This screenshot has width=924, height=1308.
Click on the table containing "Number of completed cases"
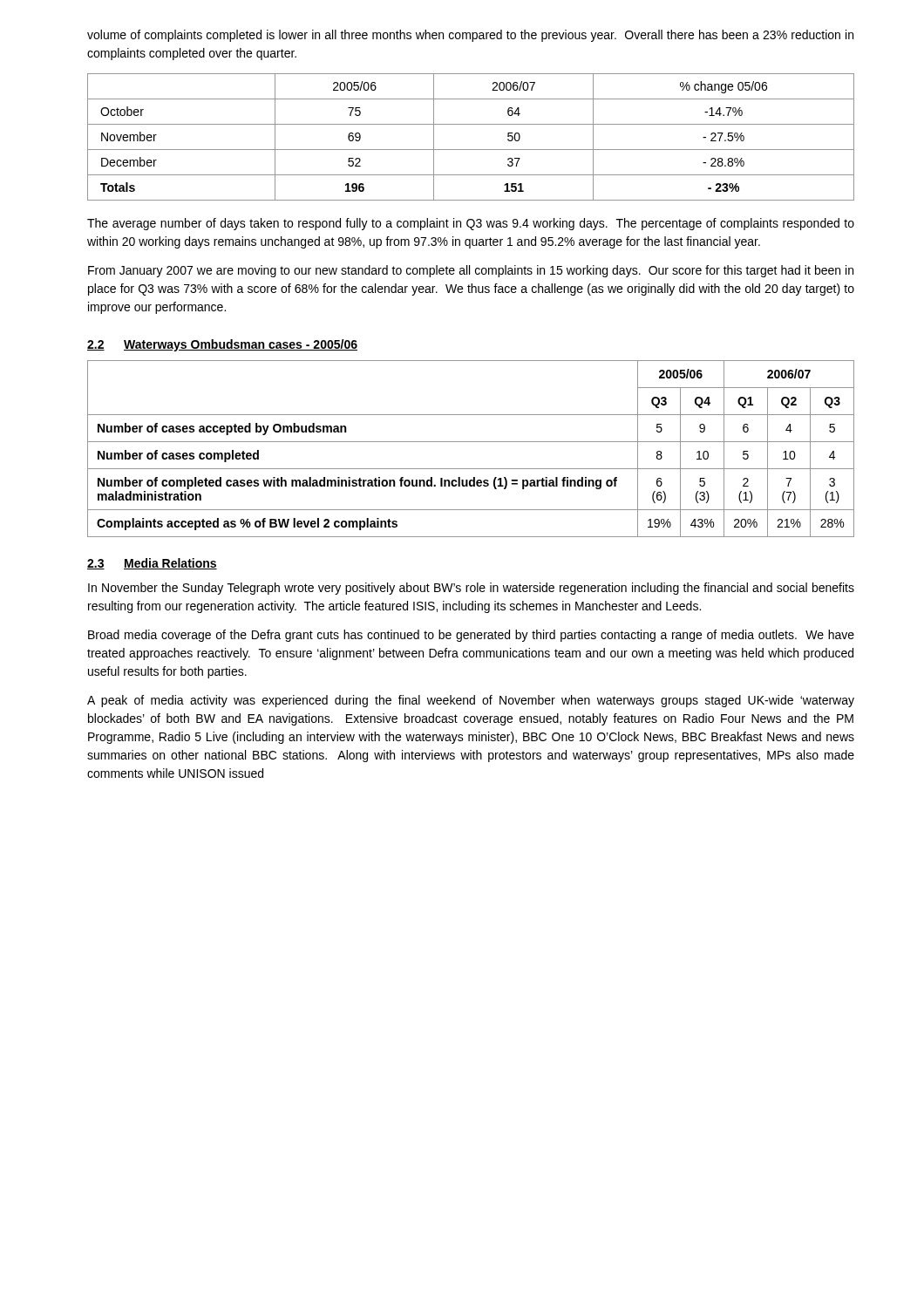click(471, 449)
